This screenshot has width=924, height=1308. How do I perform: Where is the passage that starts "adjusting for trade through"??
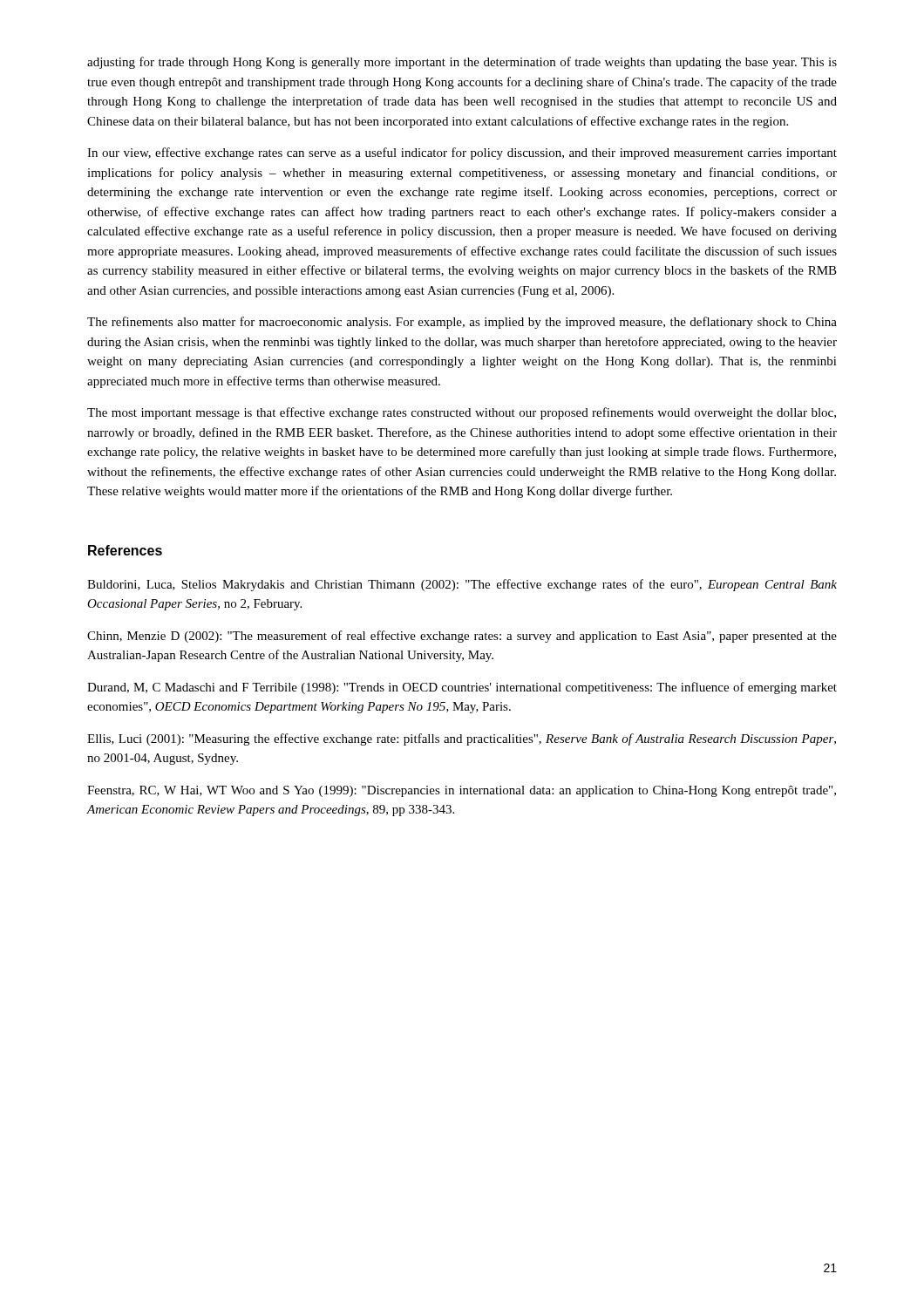[462, 91]
